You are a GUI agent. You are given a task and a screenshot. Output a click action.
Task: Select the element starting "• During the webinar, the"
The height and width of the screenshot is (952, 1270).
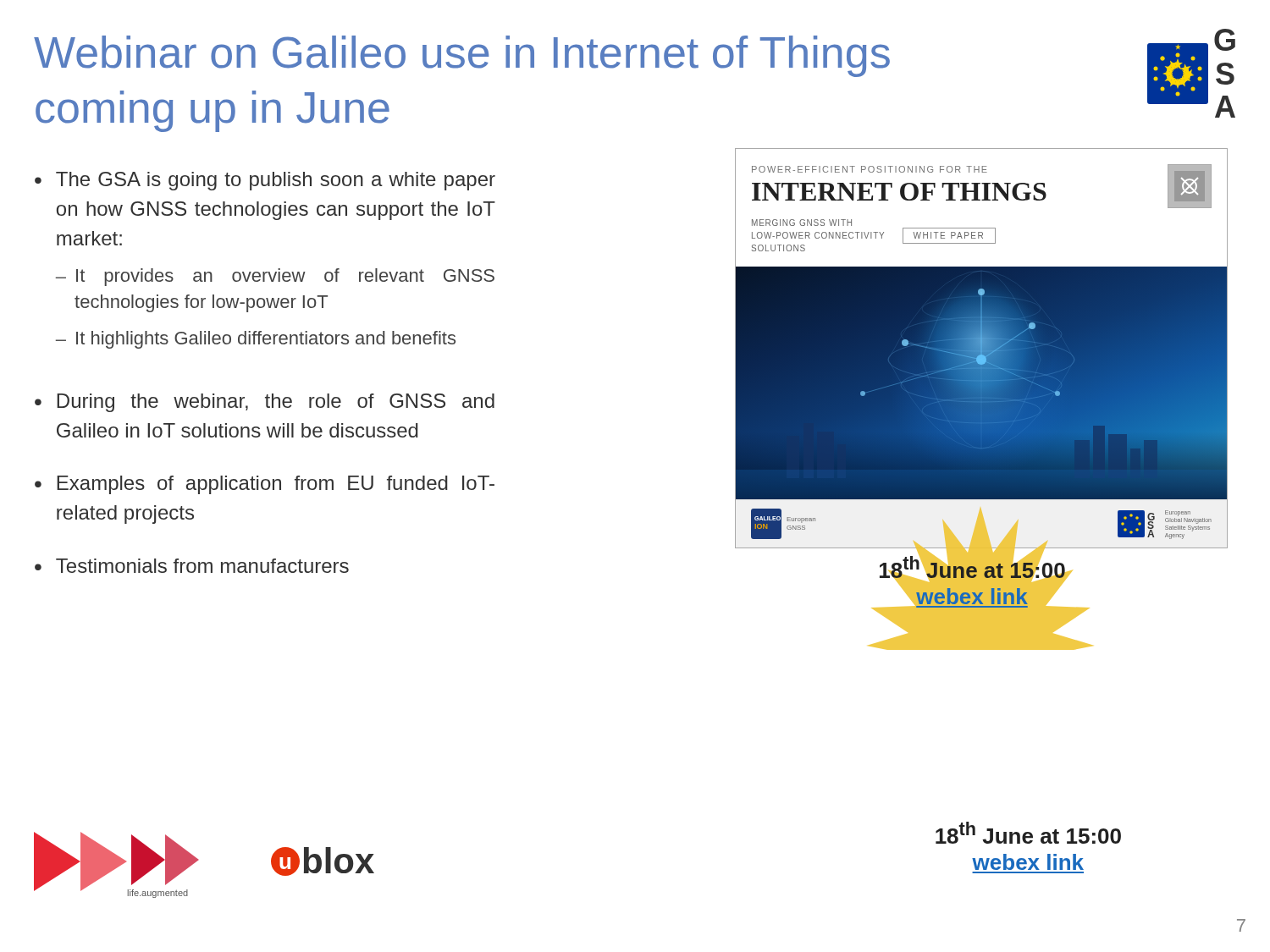coord(265,416)
